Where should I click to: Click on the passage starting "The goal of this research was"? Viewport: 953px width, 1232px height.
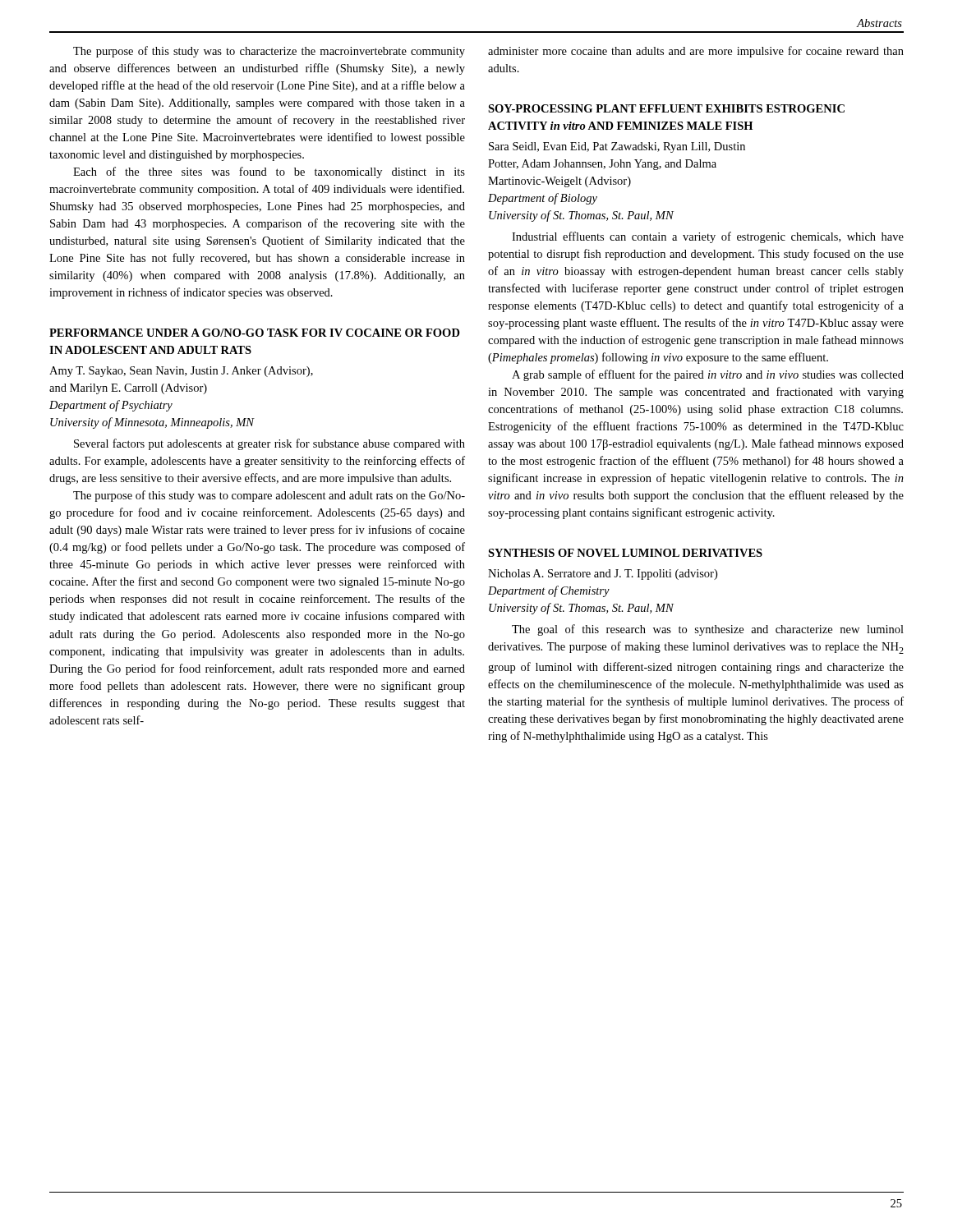tap(696, 683)
